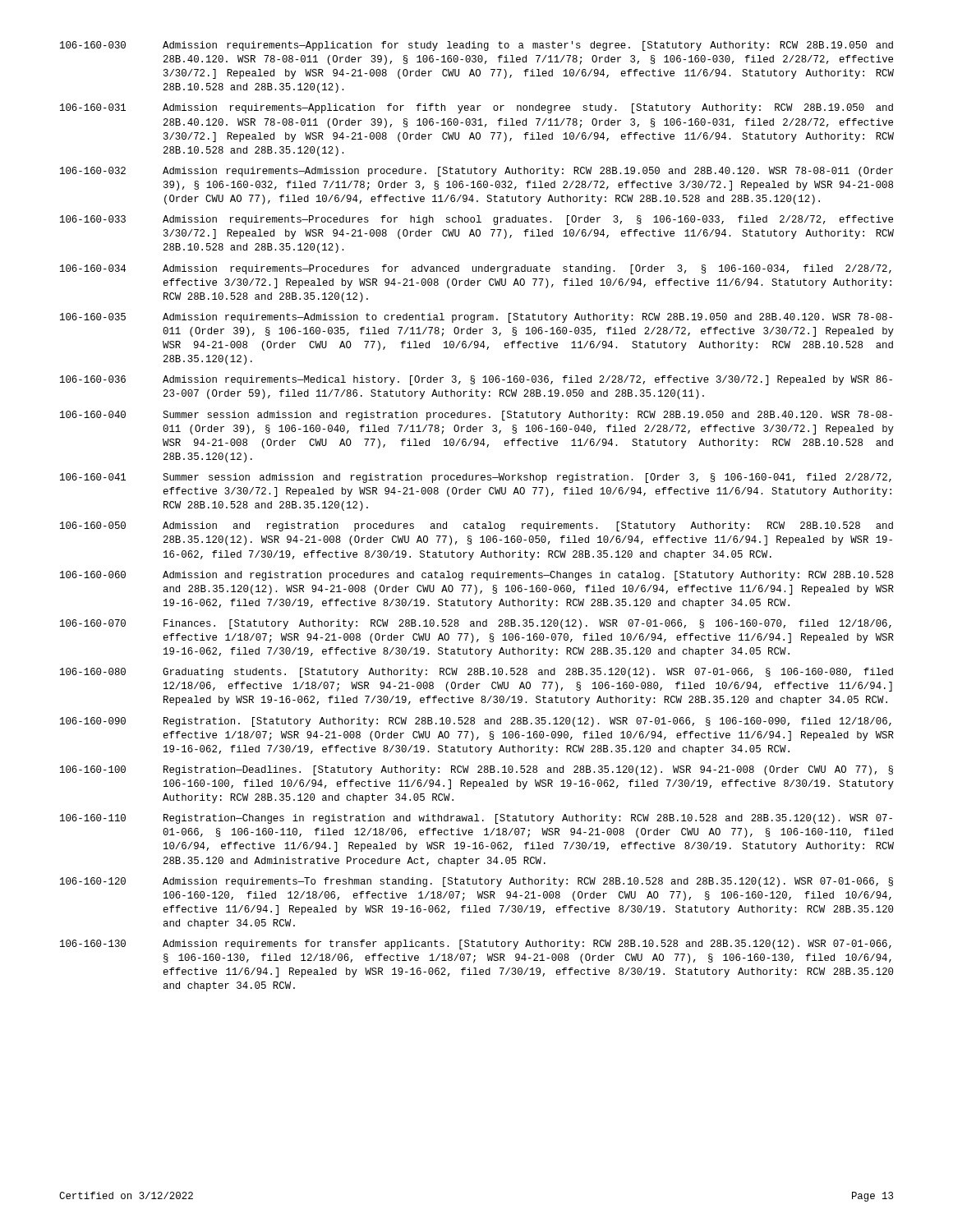
Task: Locate the block of text that opens with "106-160-040 Summer session admission"
Action: (x=476, y=437)
